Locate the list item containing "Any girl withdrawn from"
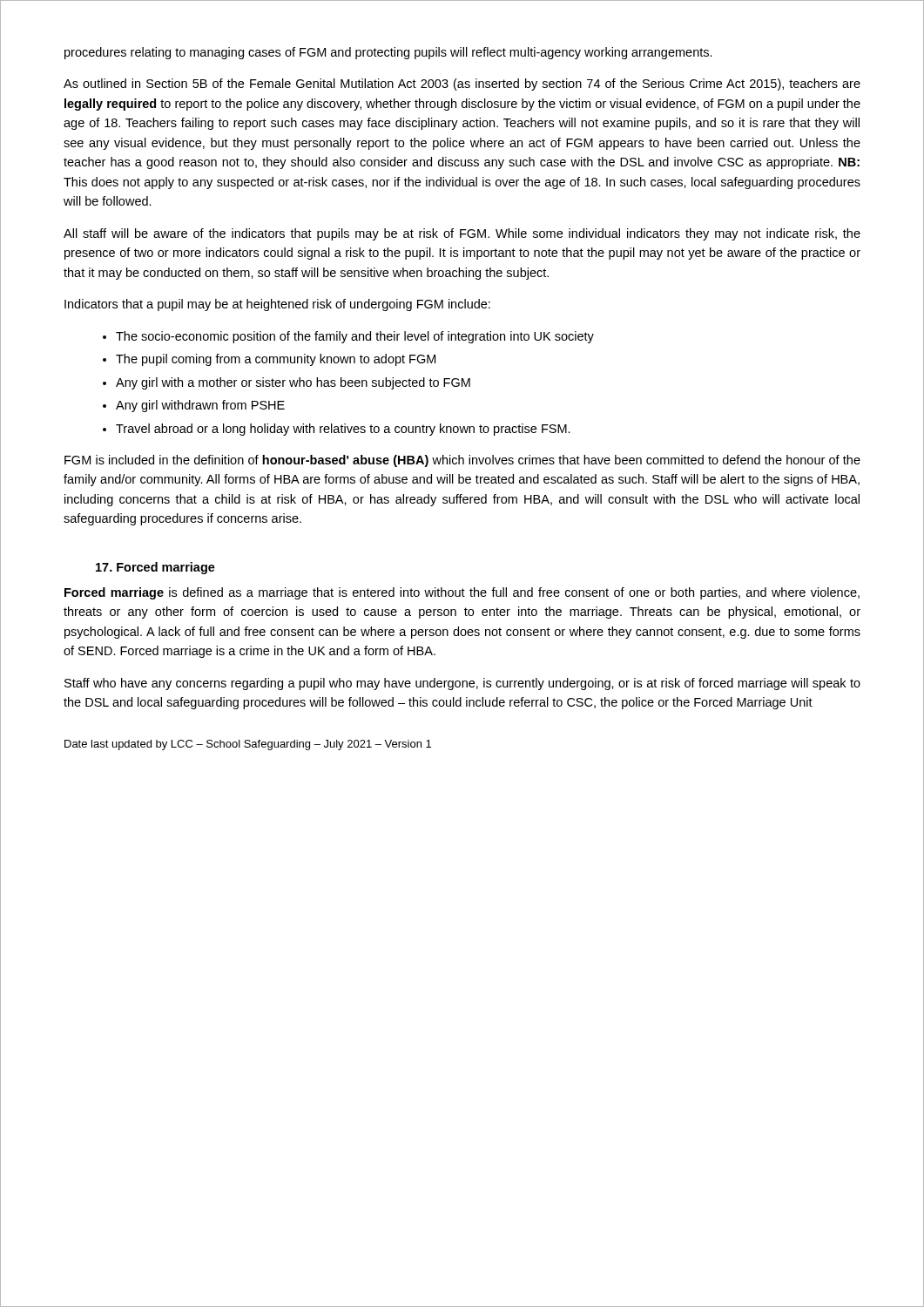Viewport: 924px width, 1307px height. tap(200, 405)
